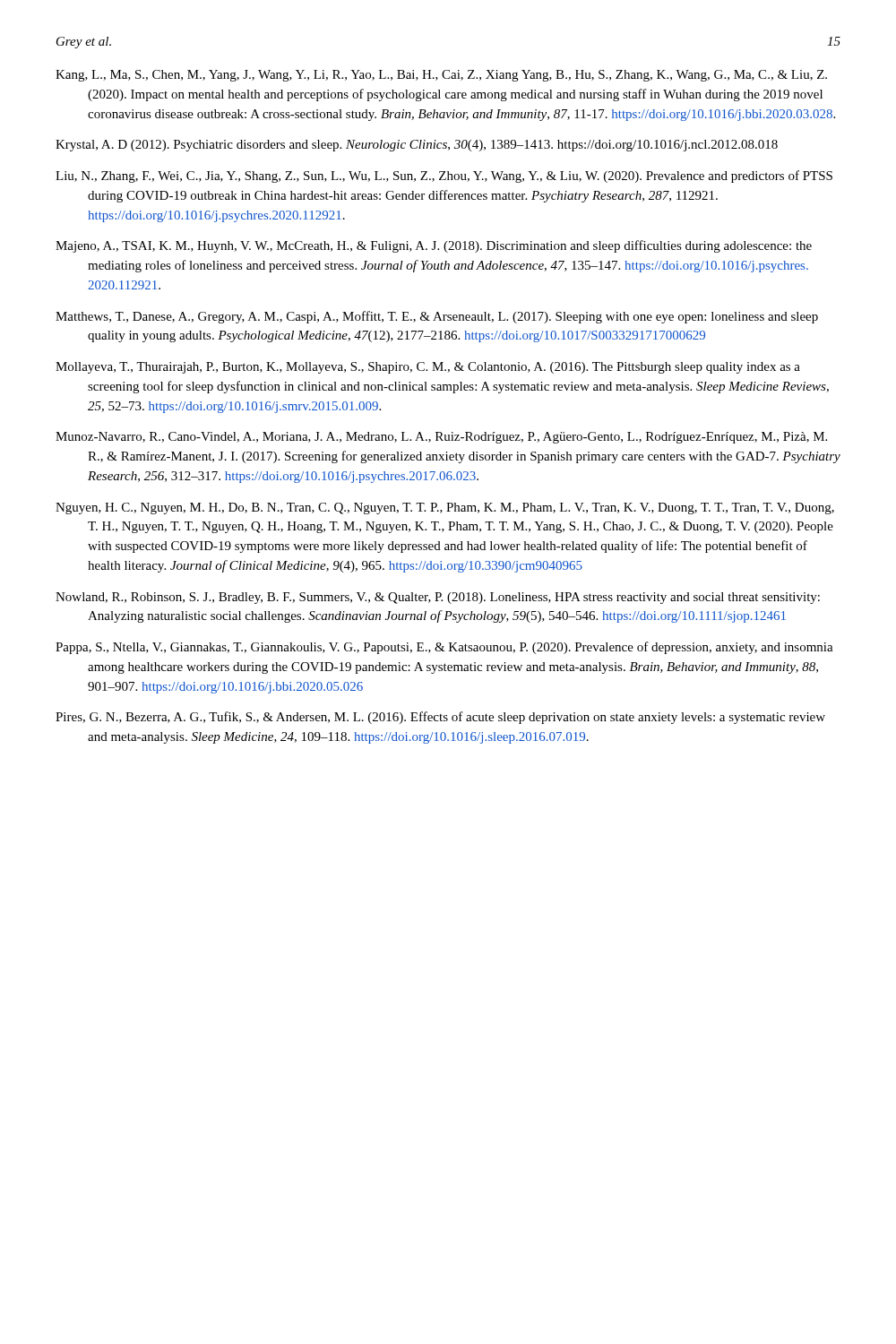Find the block on this page that starts "Liu, N., Zhang, F., Wei, C., Jia,"
This screenshot has width=896, height=1344.
(444, 195)
